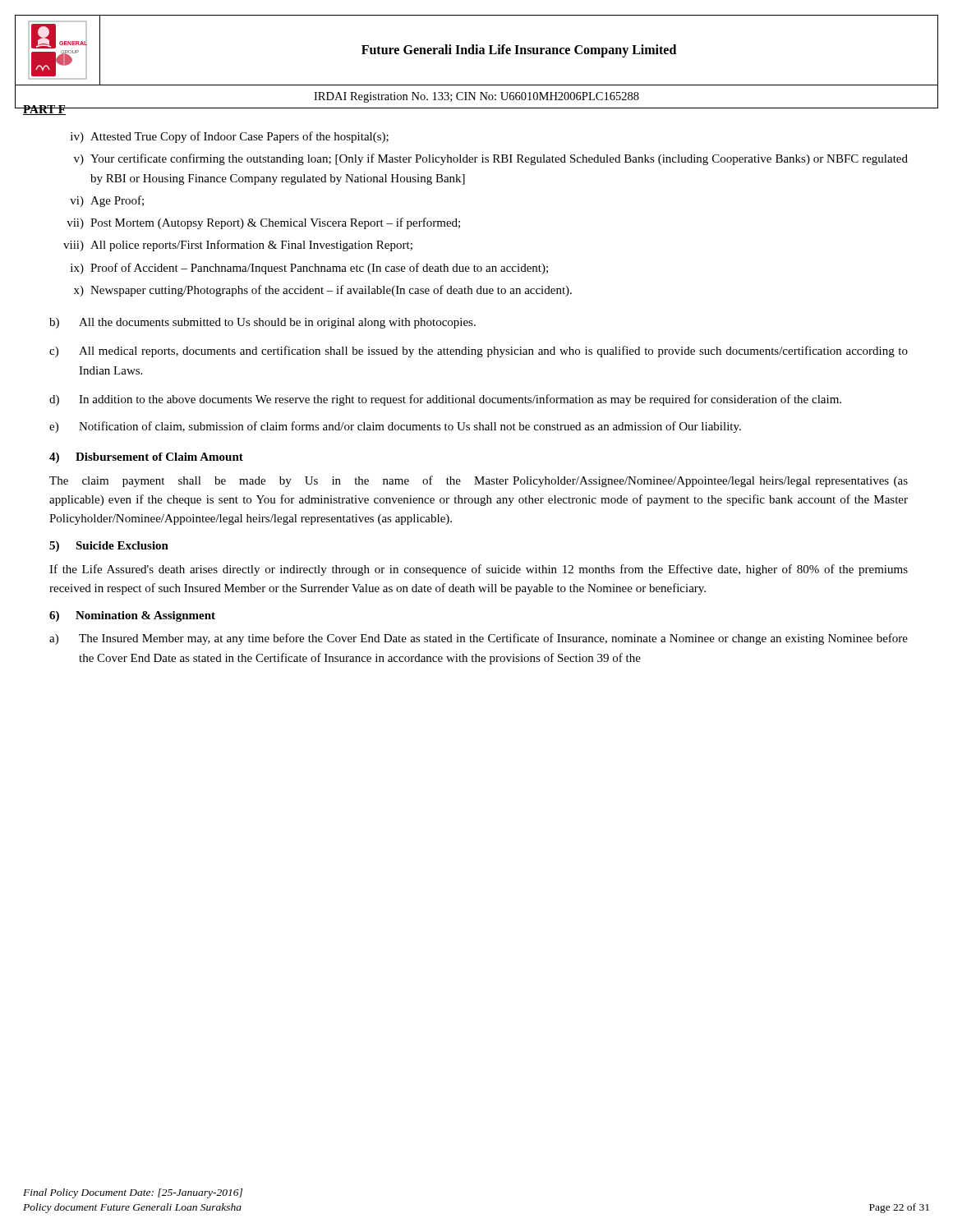Find the section header with the text "4) Disbursement of Claim Amount"
The height and width of the screenshot is (1232, 953).
click(146, 458)
